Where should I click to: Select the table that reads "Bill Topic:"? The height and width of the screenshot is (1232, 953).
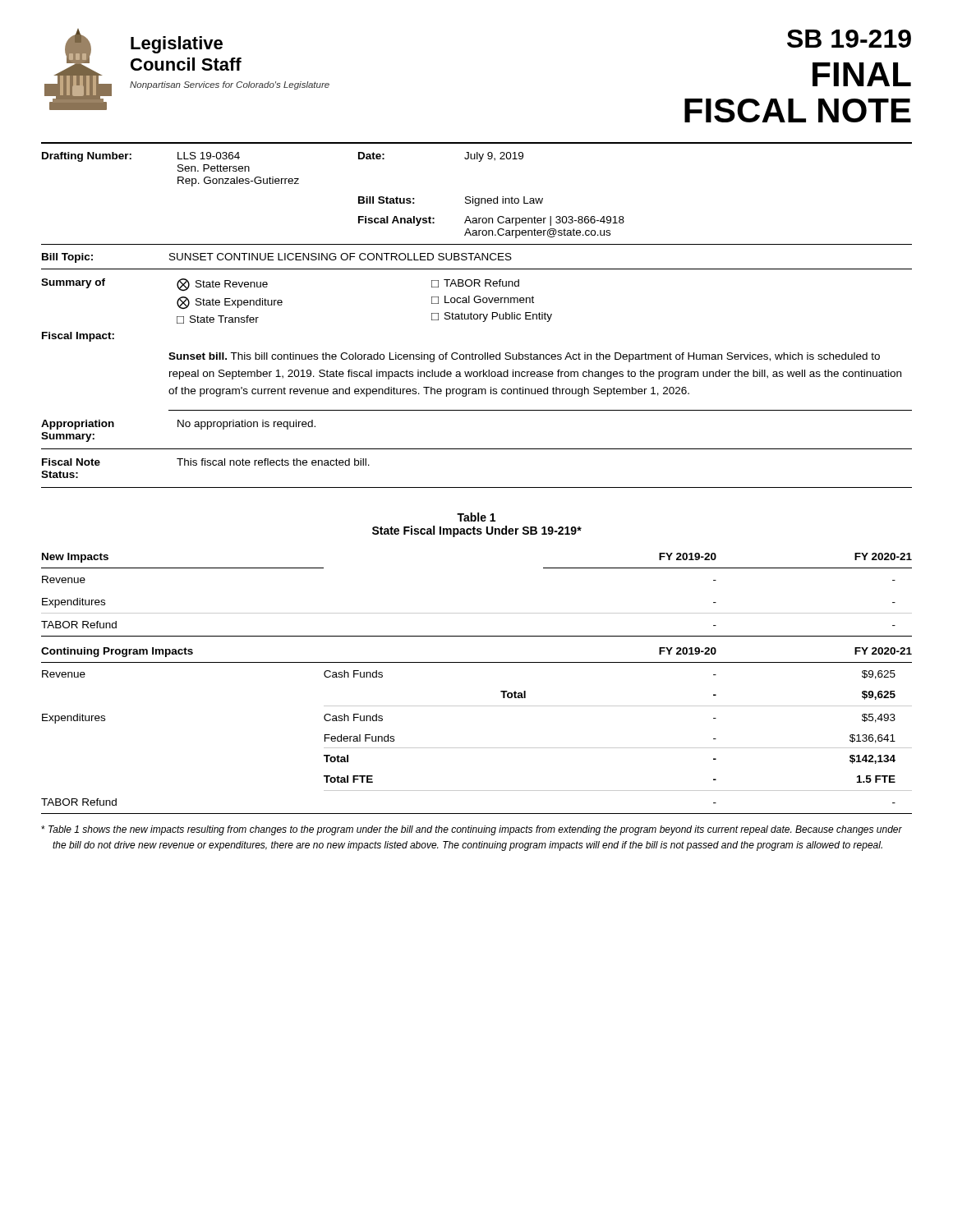(x=476, y=257)
